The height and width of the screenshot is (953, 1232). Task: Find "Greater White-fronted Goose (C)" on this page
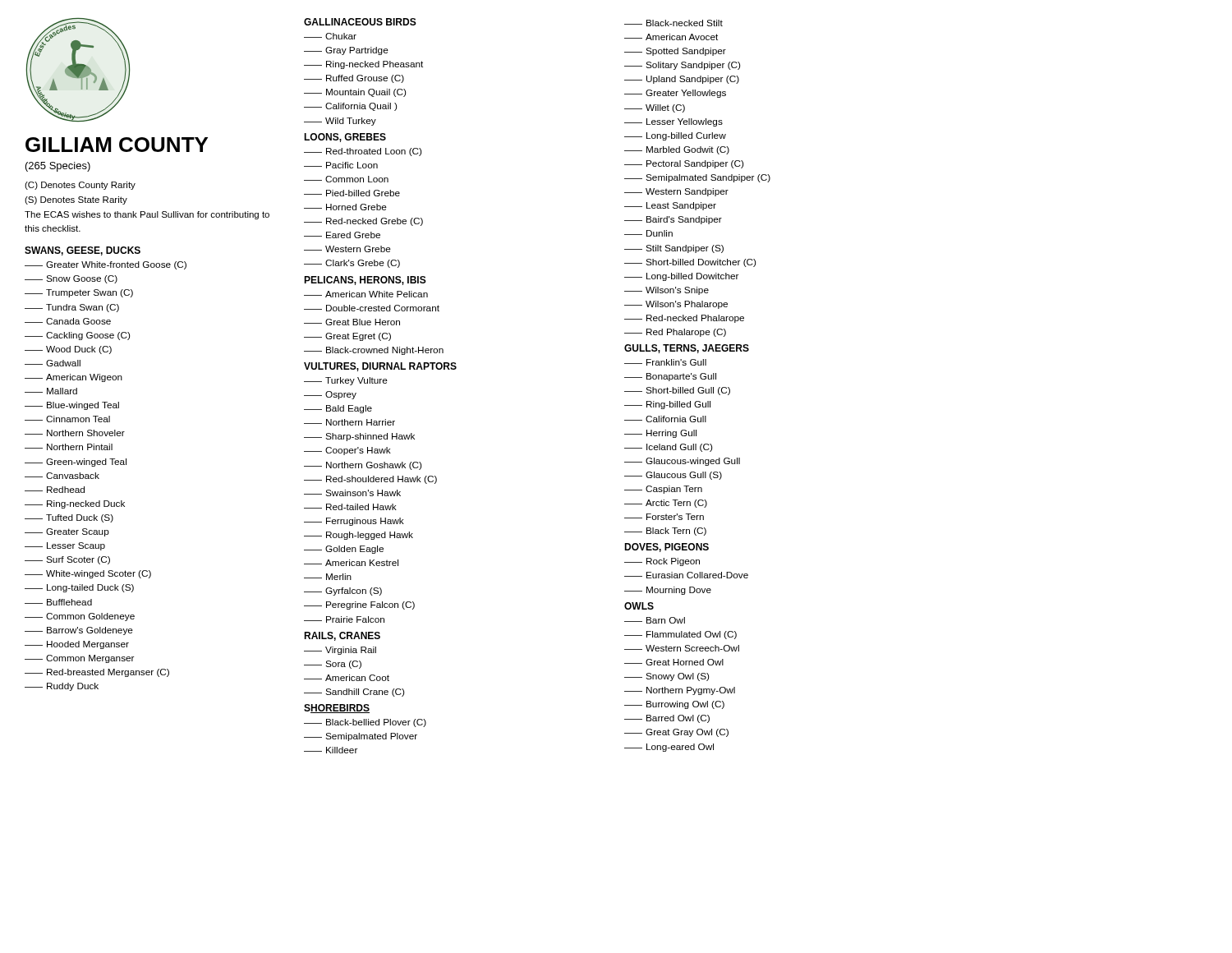[x=106, y=265]
